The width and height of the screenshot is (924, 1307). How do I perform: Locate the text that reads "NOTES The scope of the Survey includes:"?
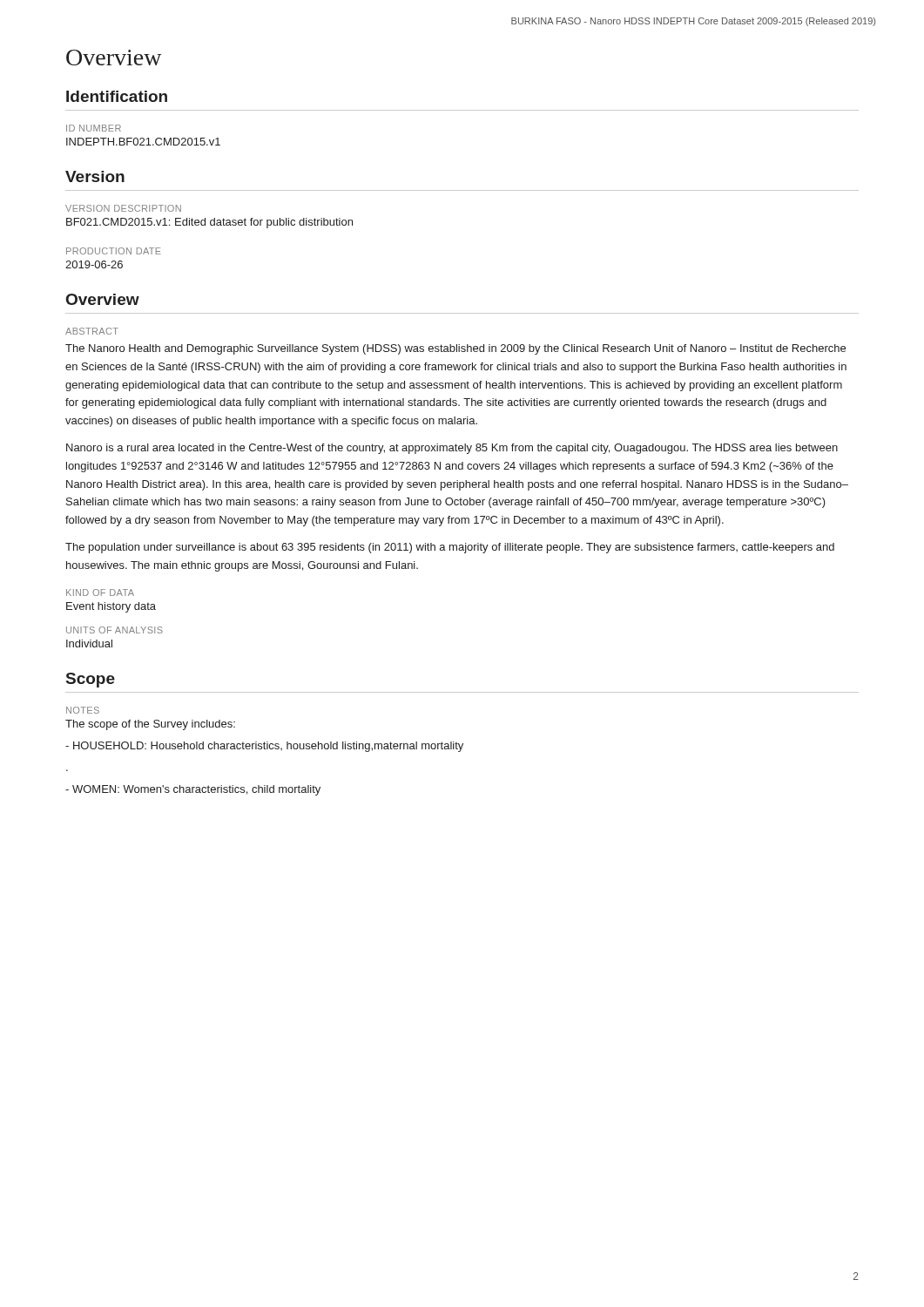83,710
